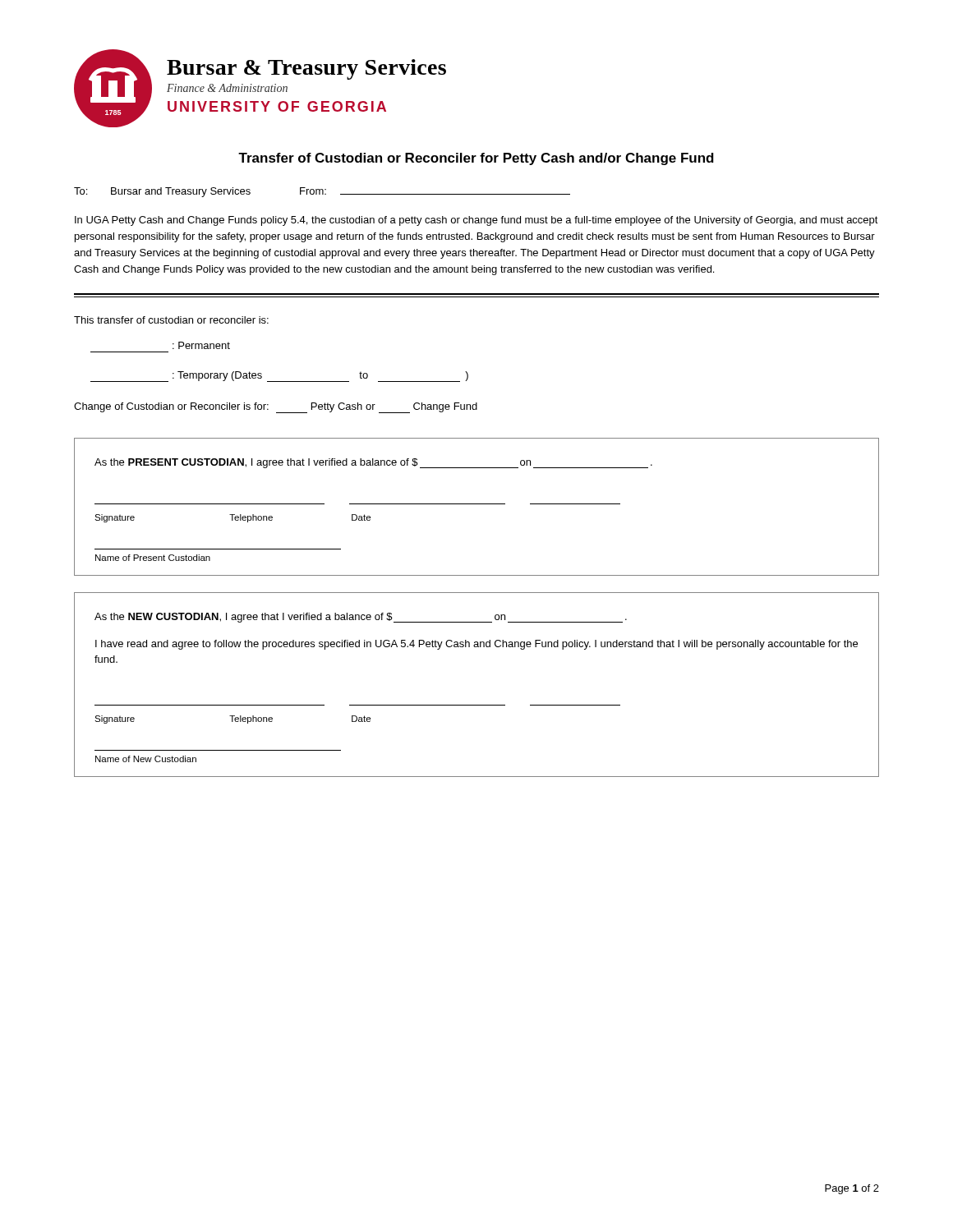The height and width of the screenshot is (1232, 953).
Task: Select the region starting ": Permanent"
Action: (x=160, y=345)
